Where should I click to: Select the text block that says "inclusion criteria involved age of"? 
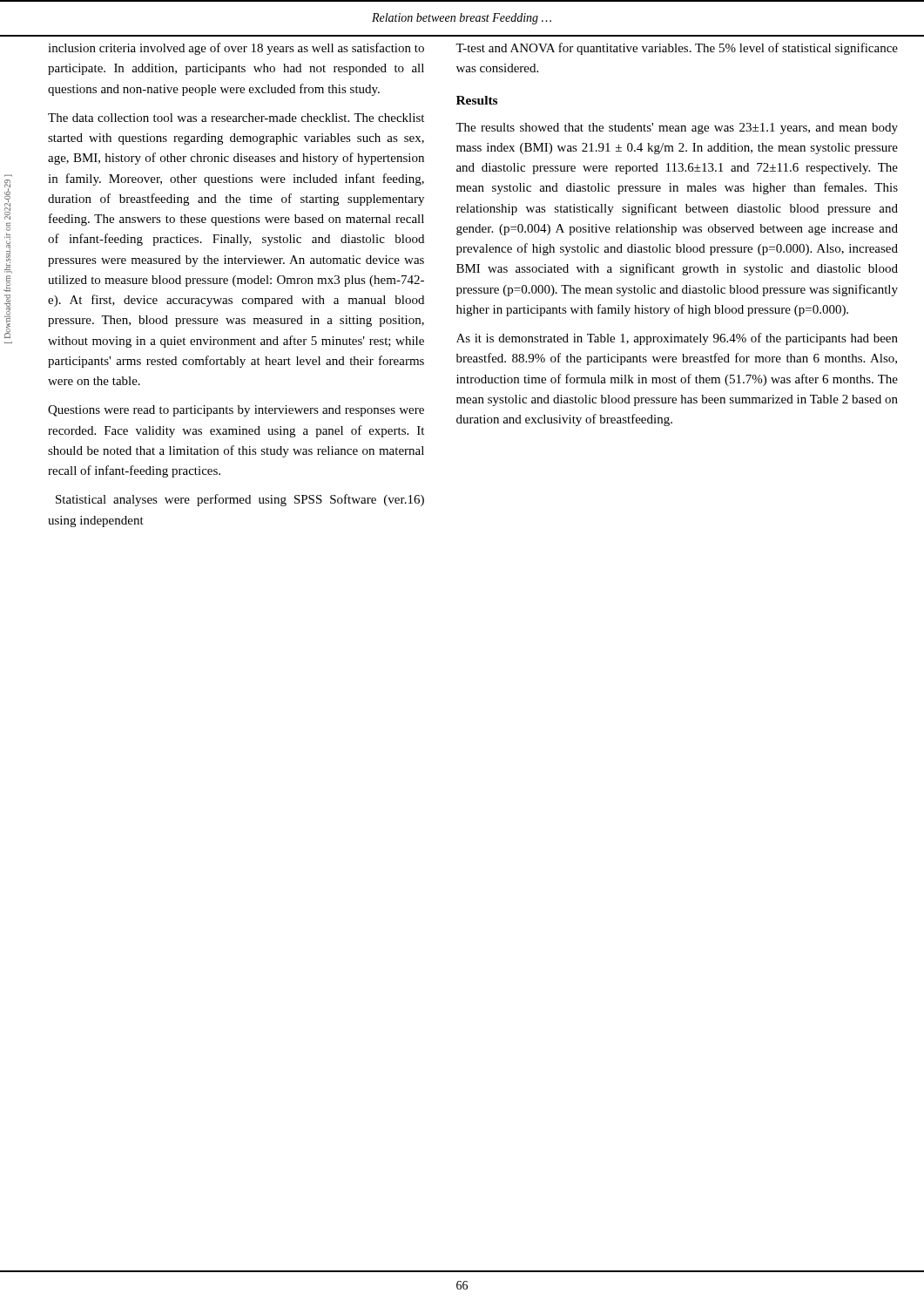(x=236, y=69)
